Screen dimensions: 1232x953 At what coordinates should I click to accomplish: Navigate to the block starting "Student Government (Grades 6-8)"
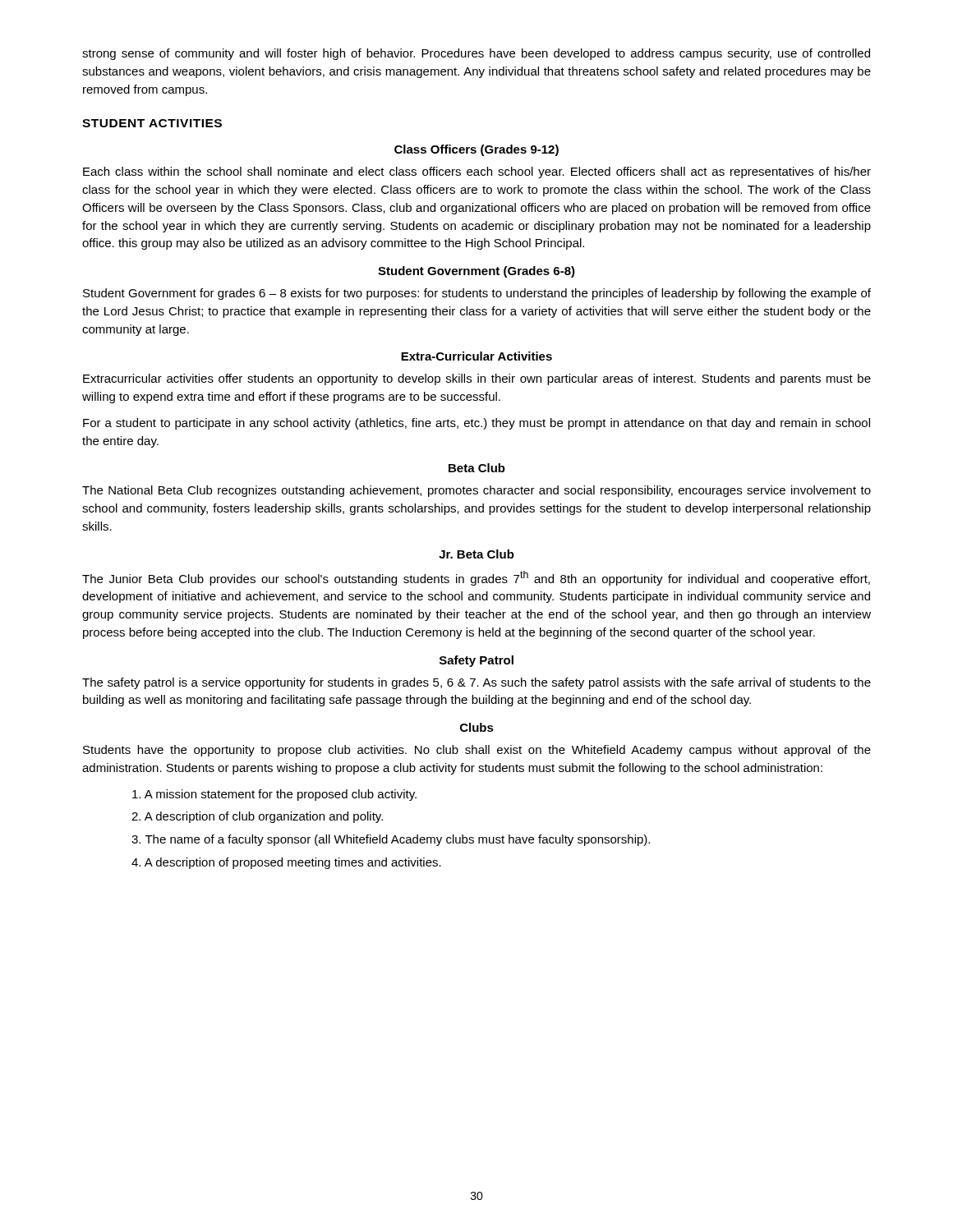click(476, 271)
